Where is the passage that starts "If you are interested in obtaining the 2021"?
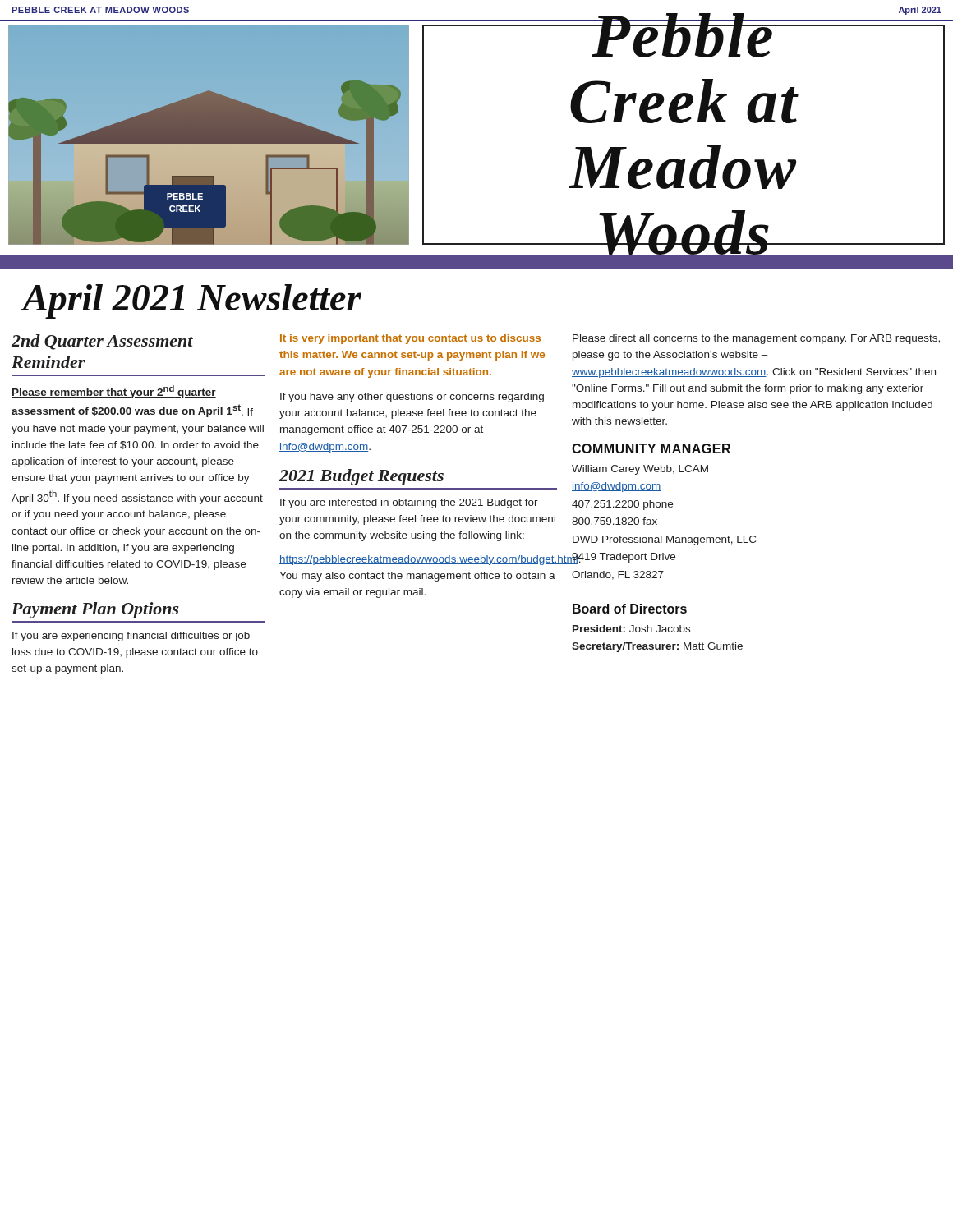 click(418, 547)
